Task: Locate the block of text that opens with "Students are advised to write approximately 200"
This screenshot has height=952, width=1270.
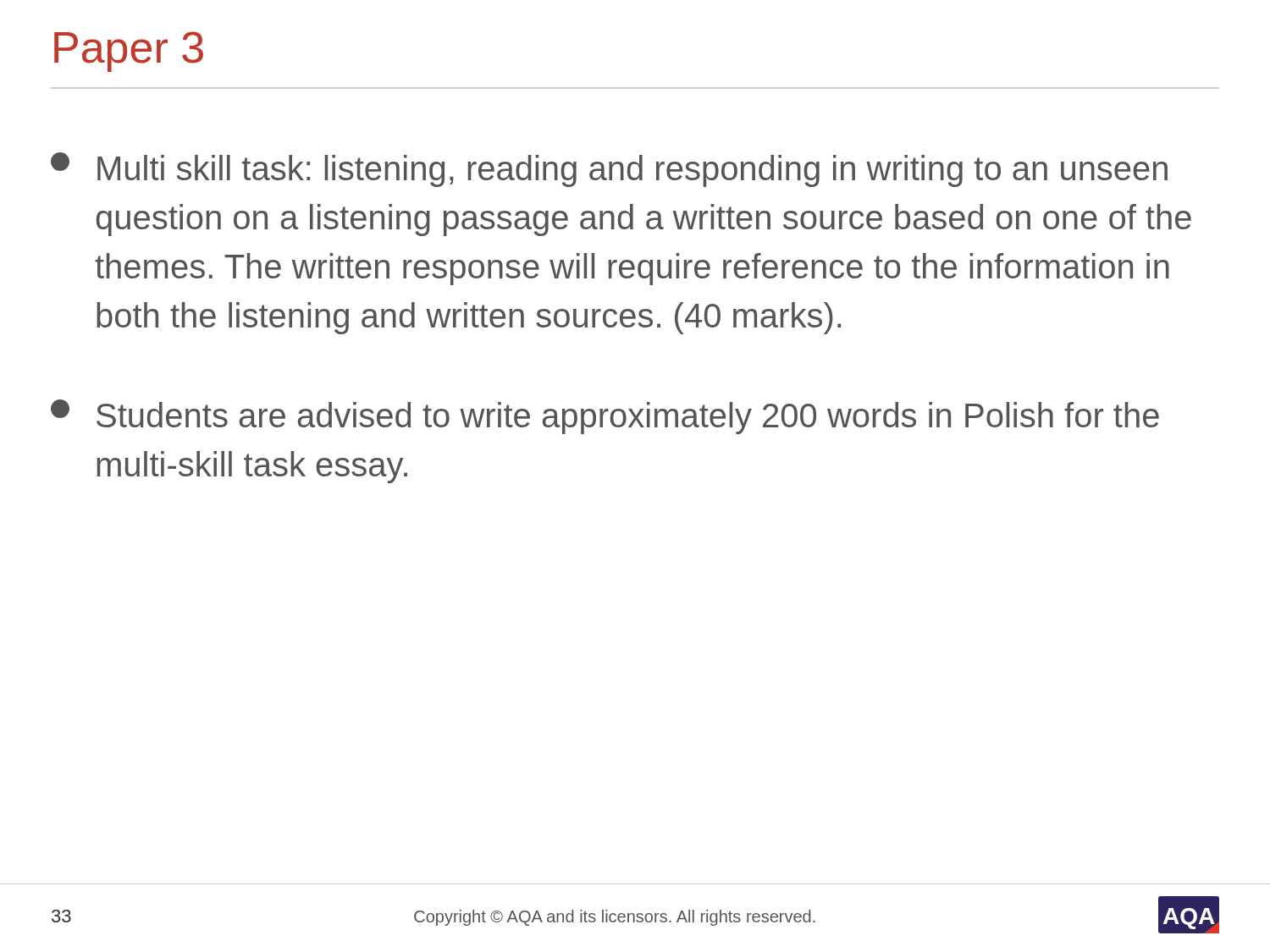Action: 627,440
